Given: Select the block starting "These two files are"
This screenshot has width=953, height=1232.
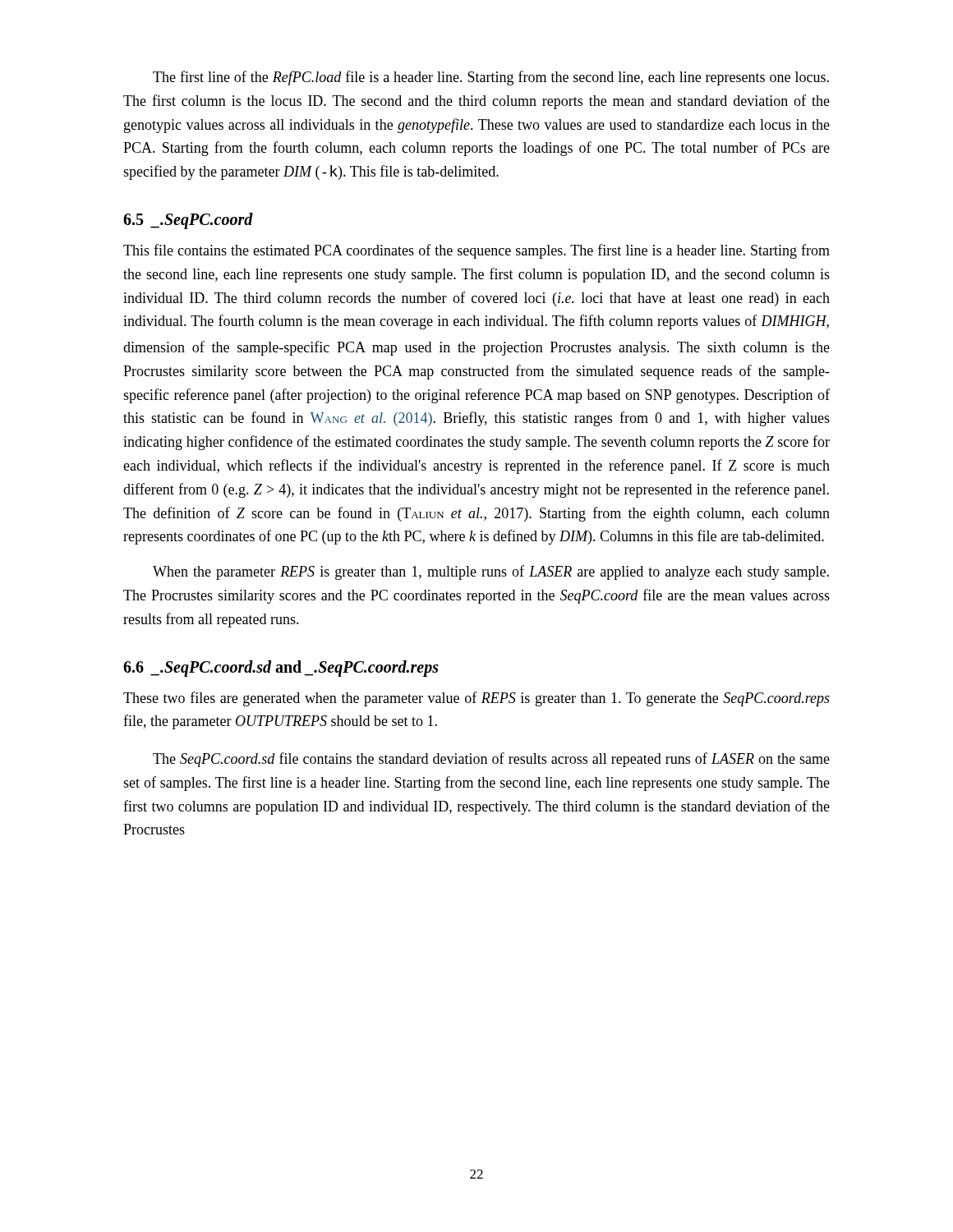Looking at the screenshot, I should [x=476, y=711].
